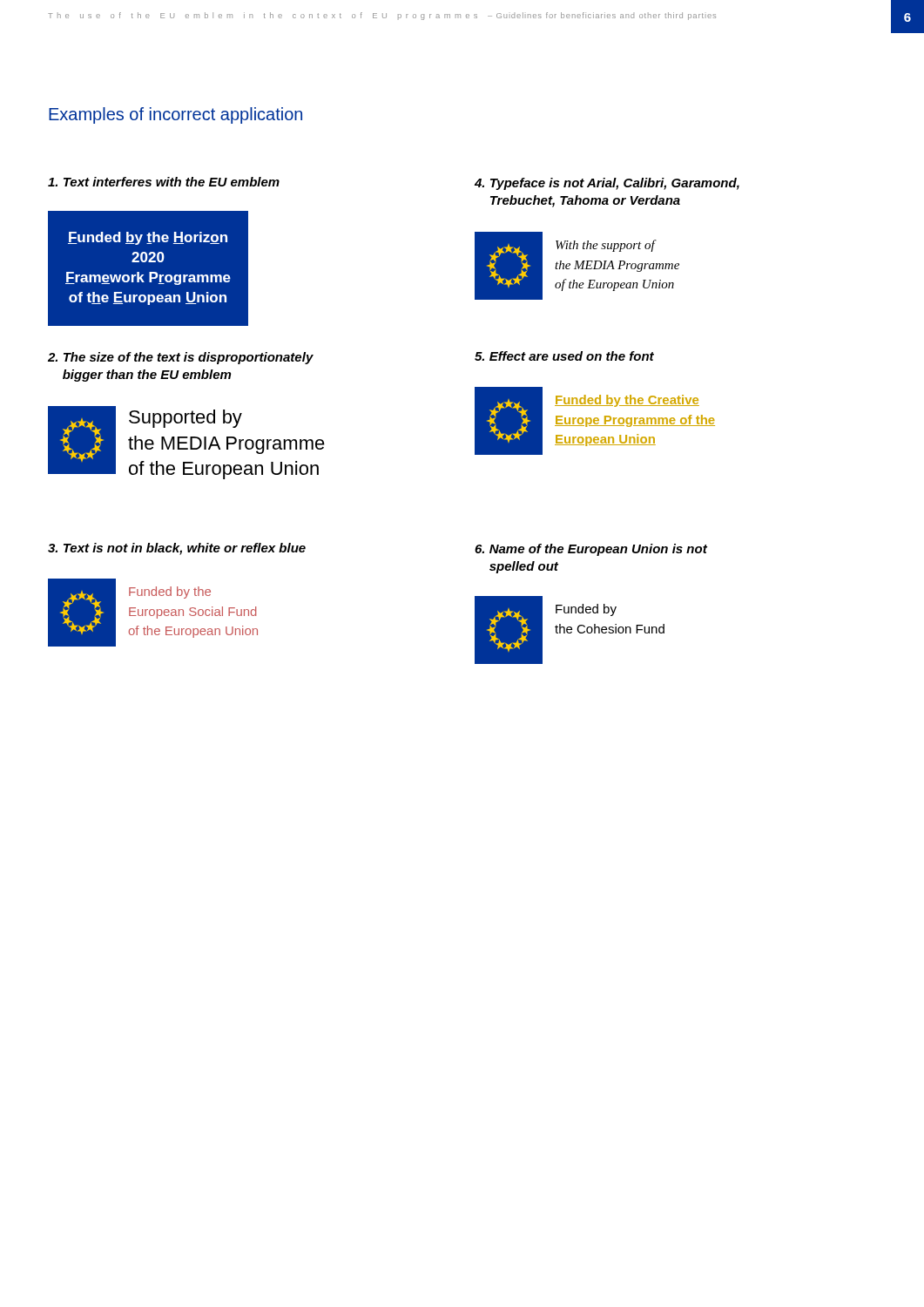
Task: Click the passage that begins "2. The size of the text is disproportionately"
Action: click(180, 366)
